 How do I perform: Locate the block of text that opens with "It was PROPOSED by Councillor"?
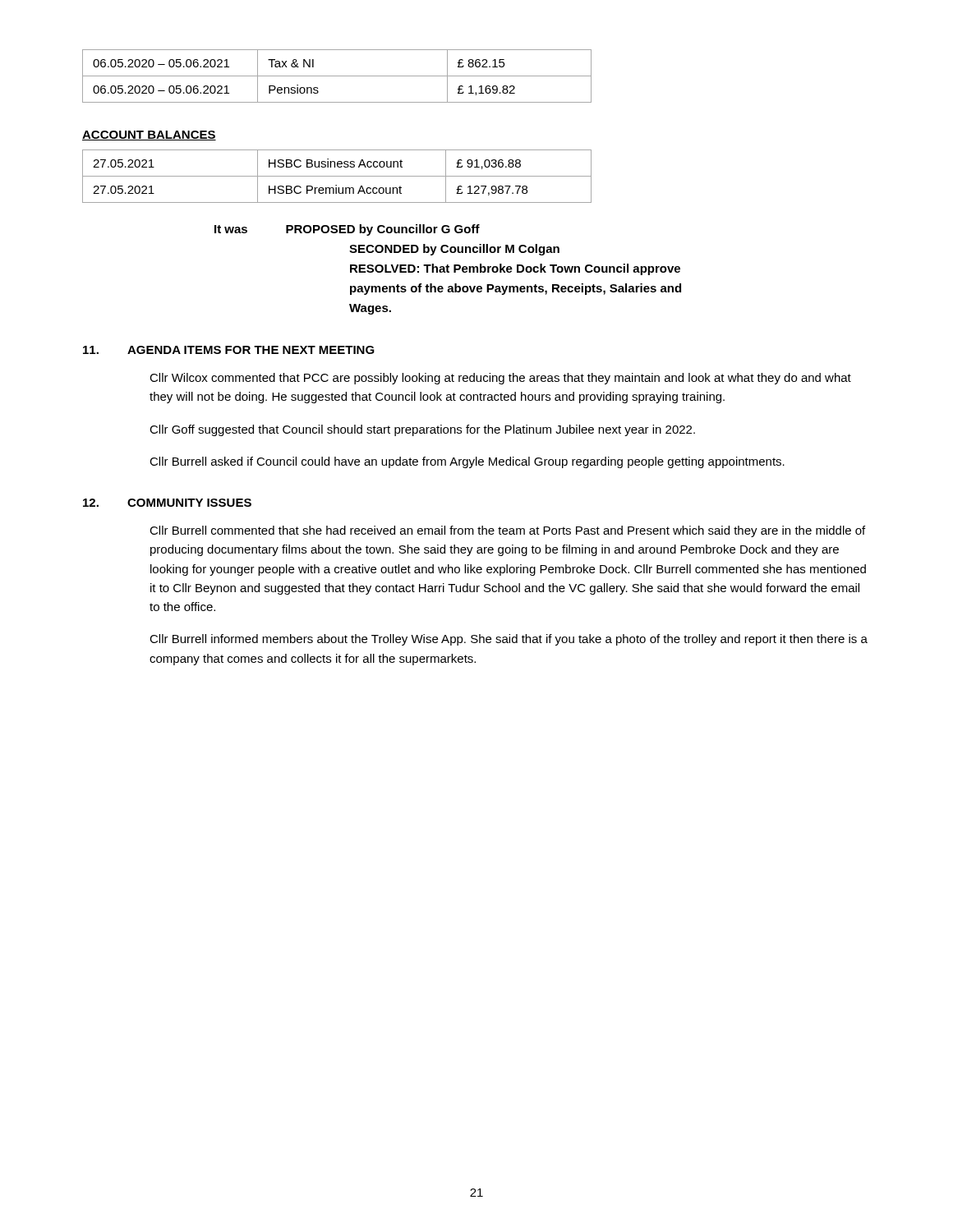pyautogui.click(x=542, y=269)
